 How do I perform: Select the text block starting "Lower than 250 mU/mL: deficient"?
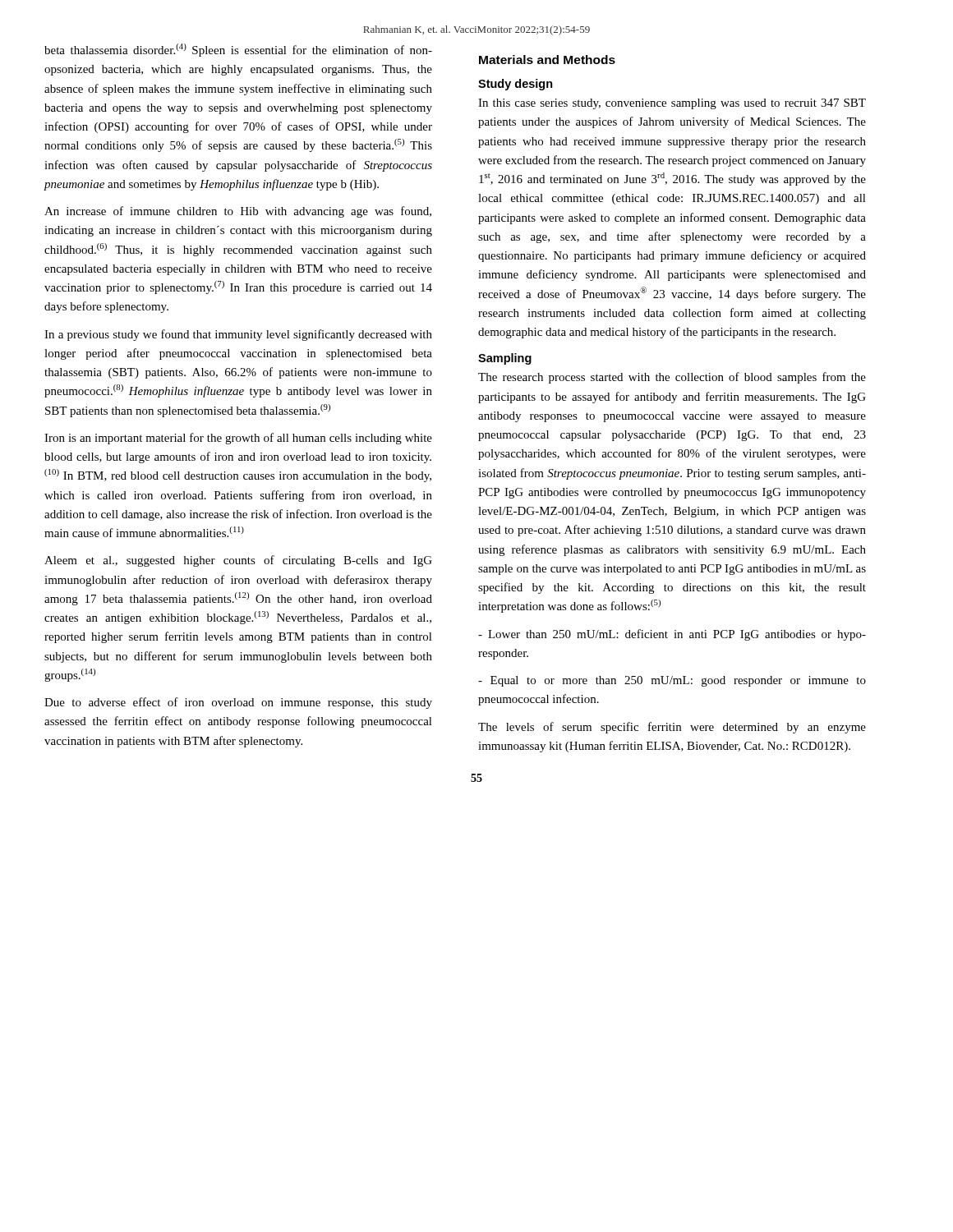[x=672, y=644]
